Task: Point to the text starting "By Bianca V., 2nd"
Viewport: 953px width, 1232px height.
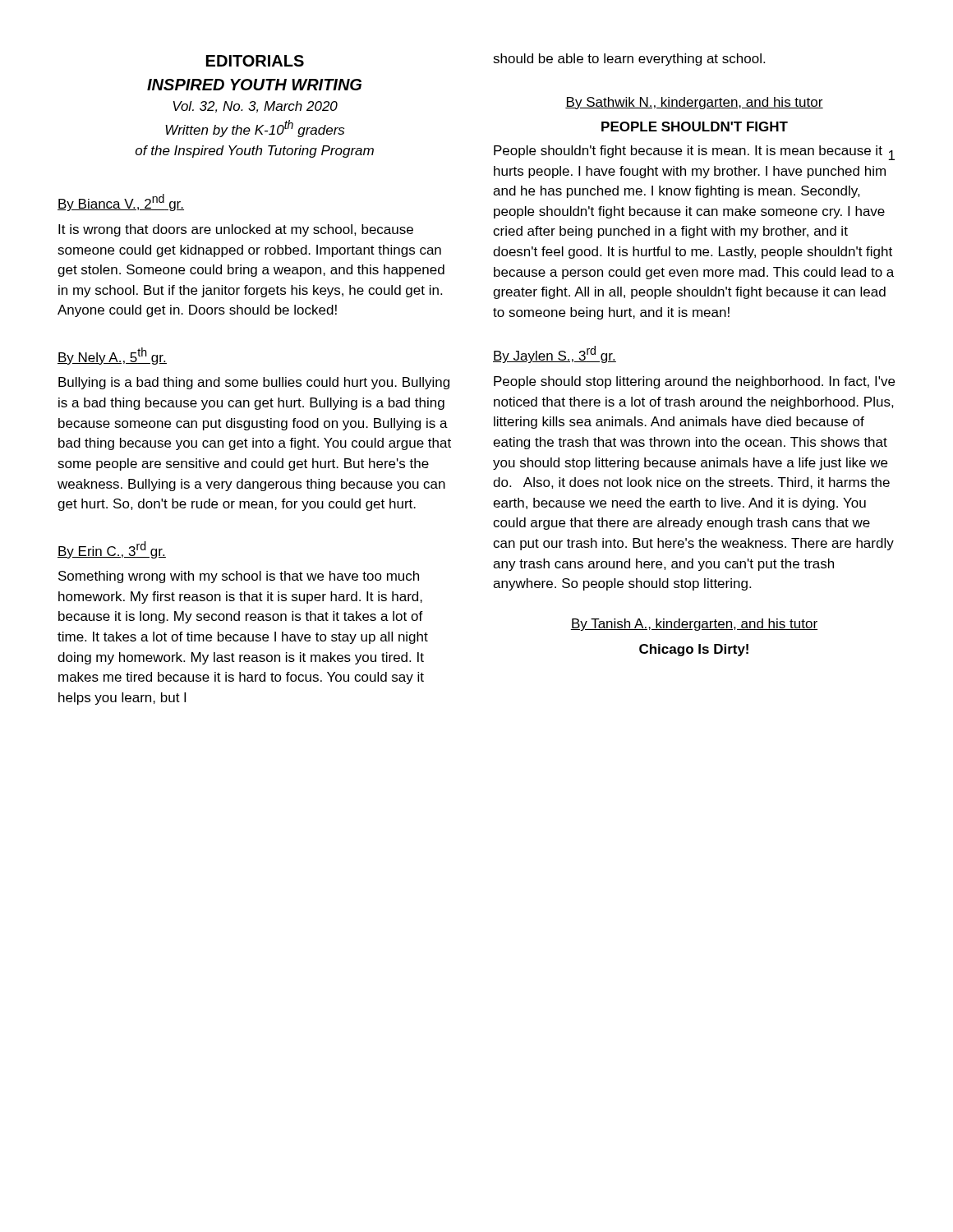Action: pyautogui.click(x=121, y=202)
